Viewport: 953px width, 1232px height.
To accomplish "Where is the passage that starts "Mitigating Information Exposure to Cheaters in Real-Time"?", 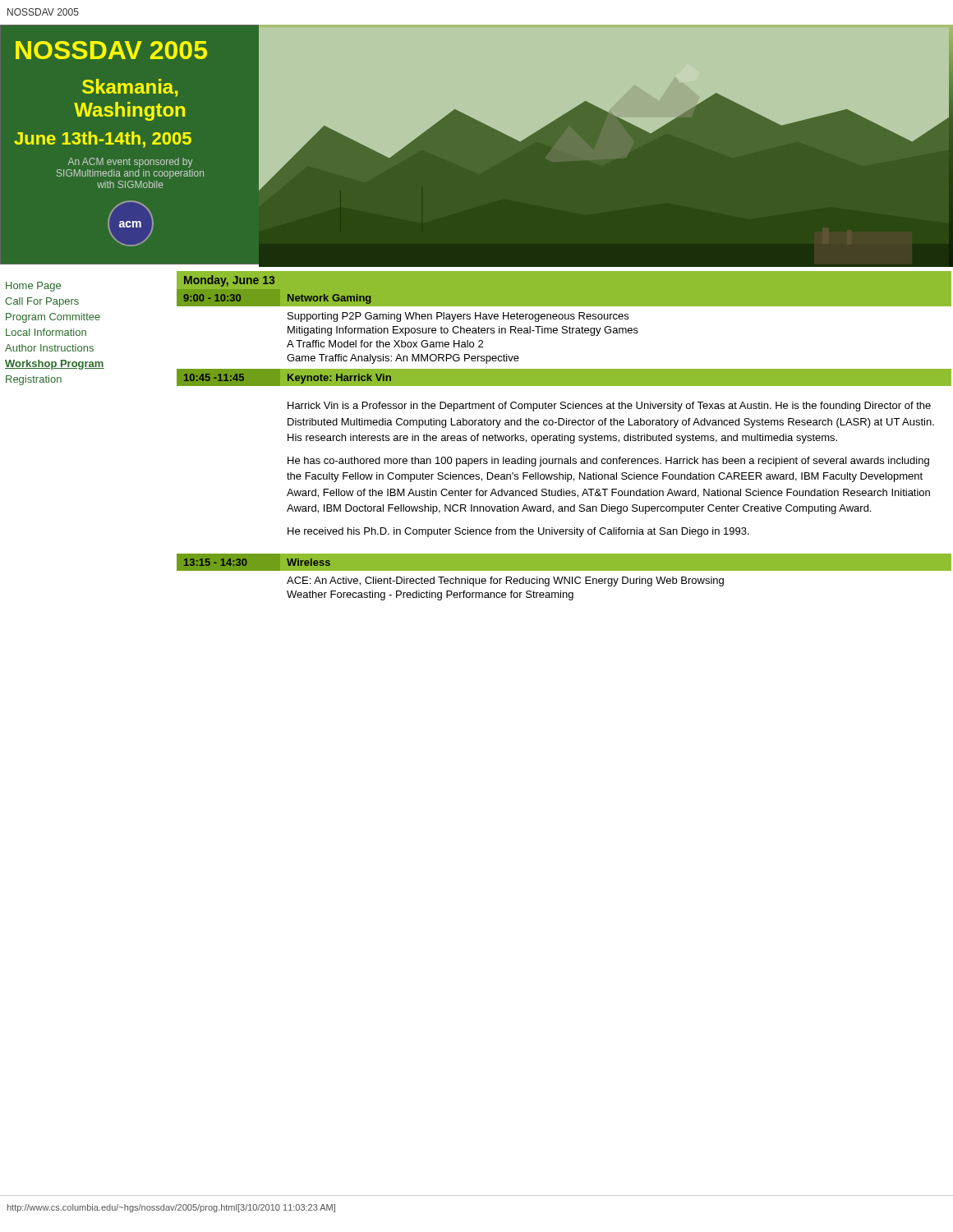I will (x=616, y=330).
